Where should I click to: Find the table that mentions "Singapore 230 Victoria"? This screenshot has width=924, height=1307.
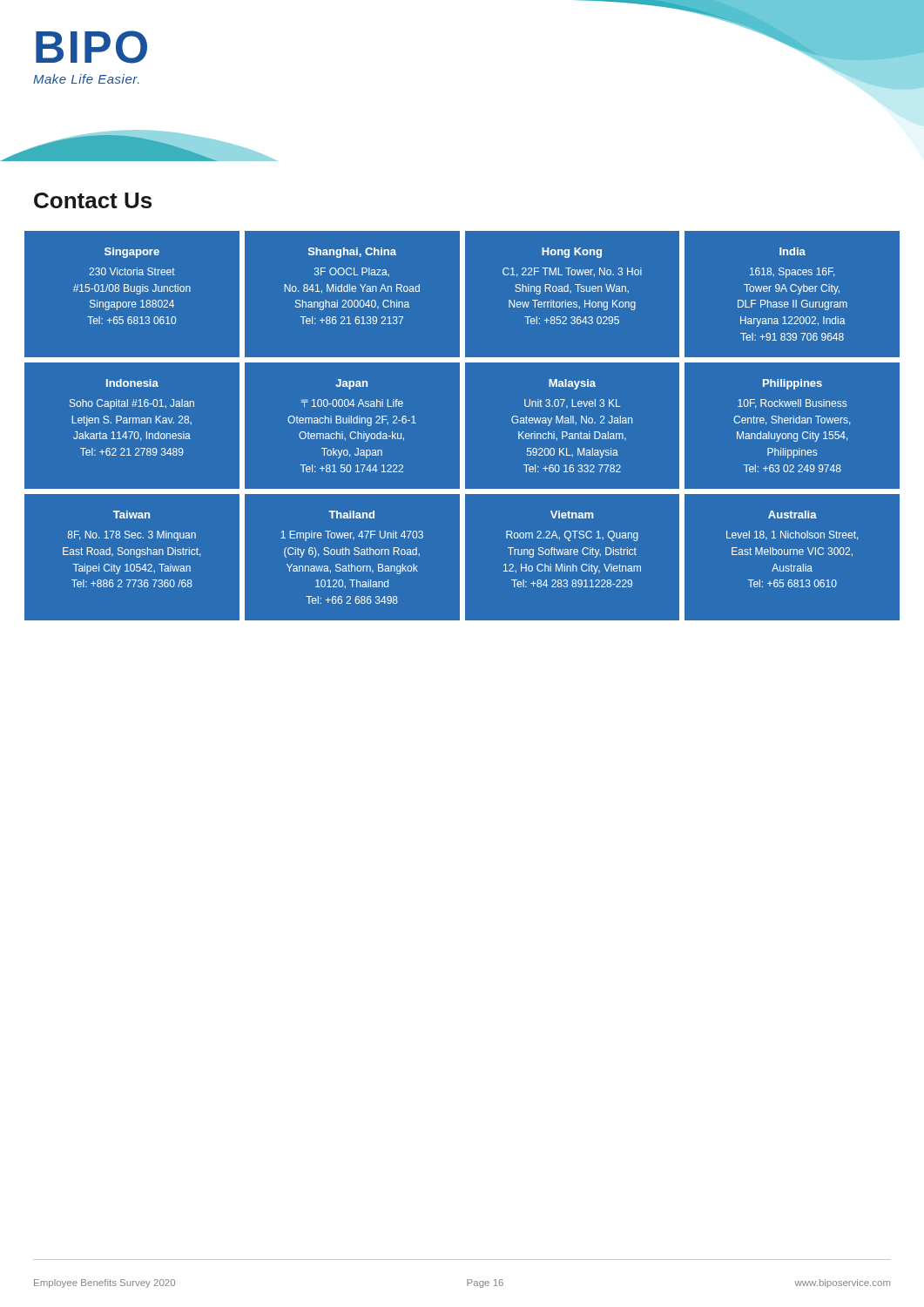tap(462, 428)
